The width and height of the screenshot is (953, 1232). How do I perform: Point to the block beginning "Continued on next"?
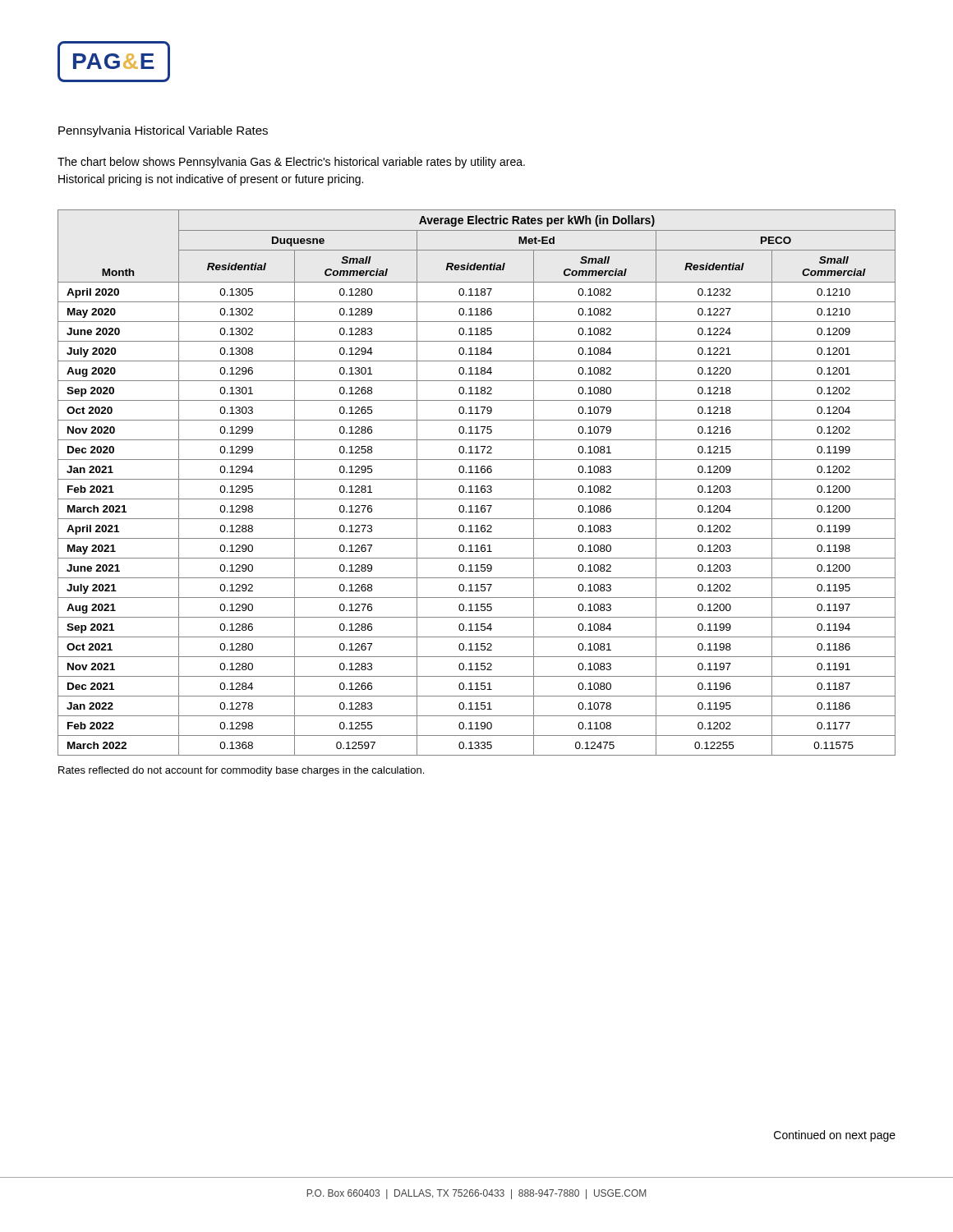coord(834,1135)
